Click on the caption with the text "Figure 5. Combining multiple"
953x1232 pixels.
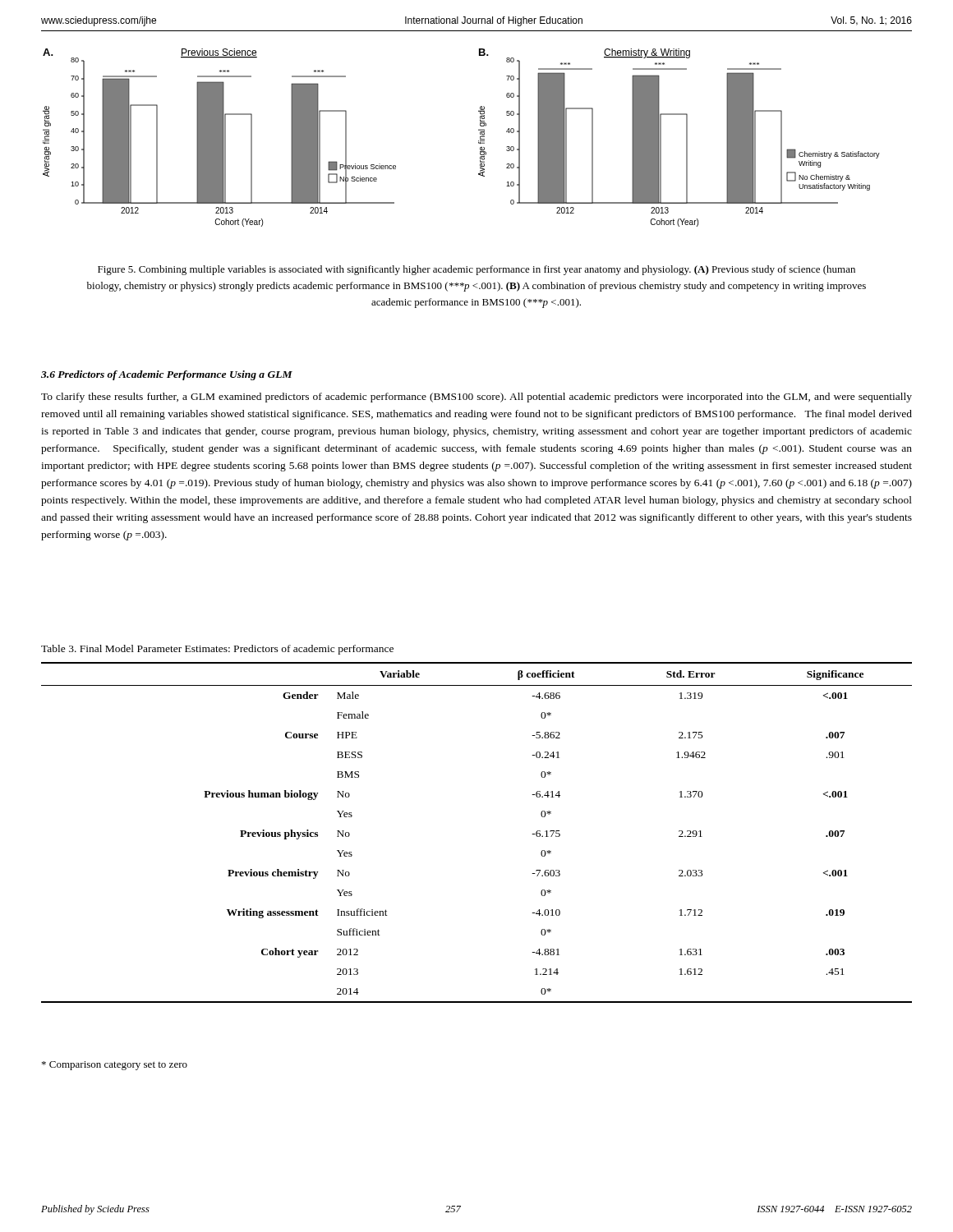pos(476,286)
